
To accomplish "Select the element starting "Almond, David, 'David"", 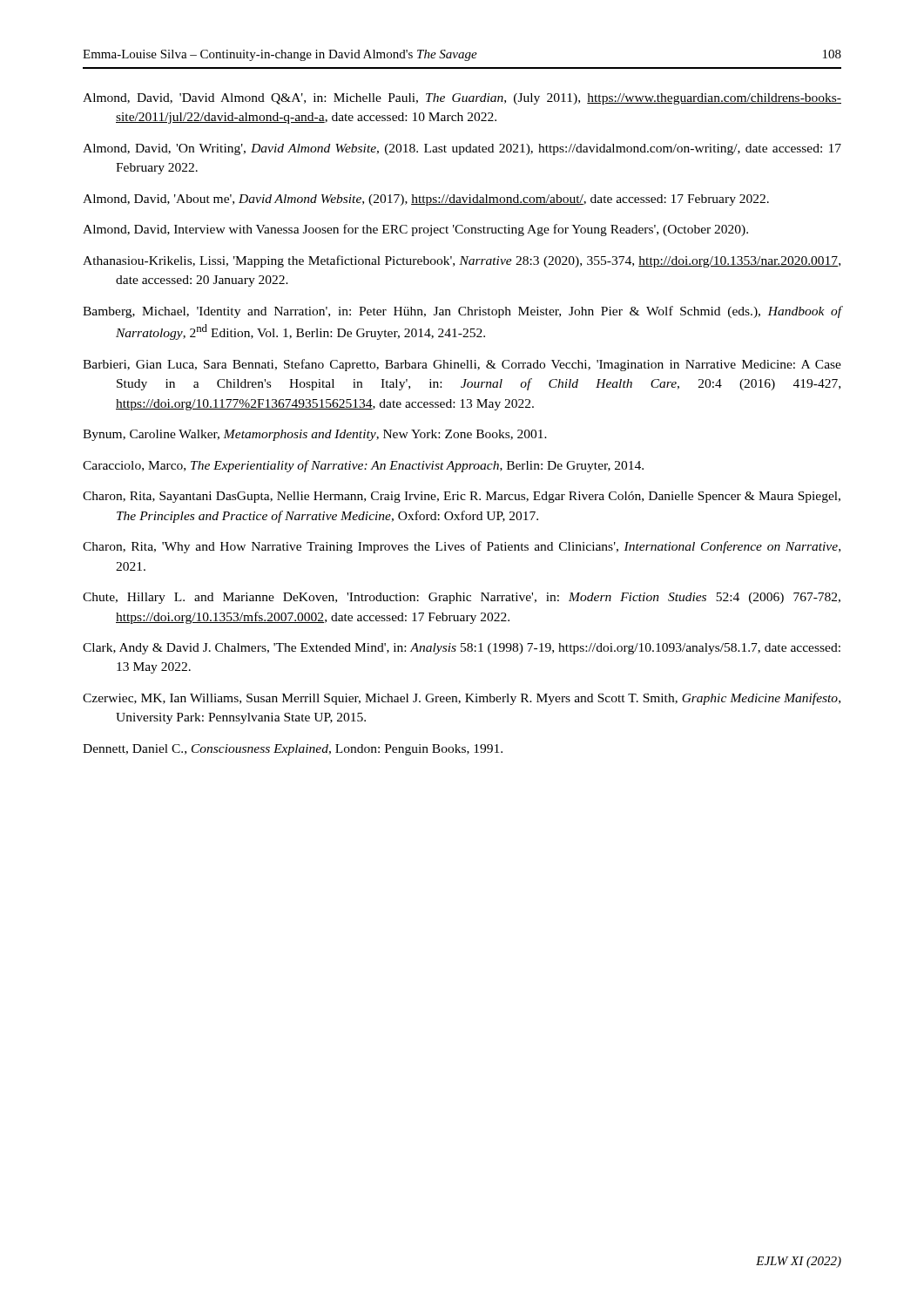I will (462, 108).
